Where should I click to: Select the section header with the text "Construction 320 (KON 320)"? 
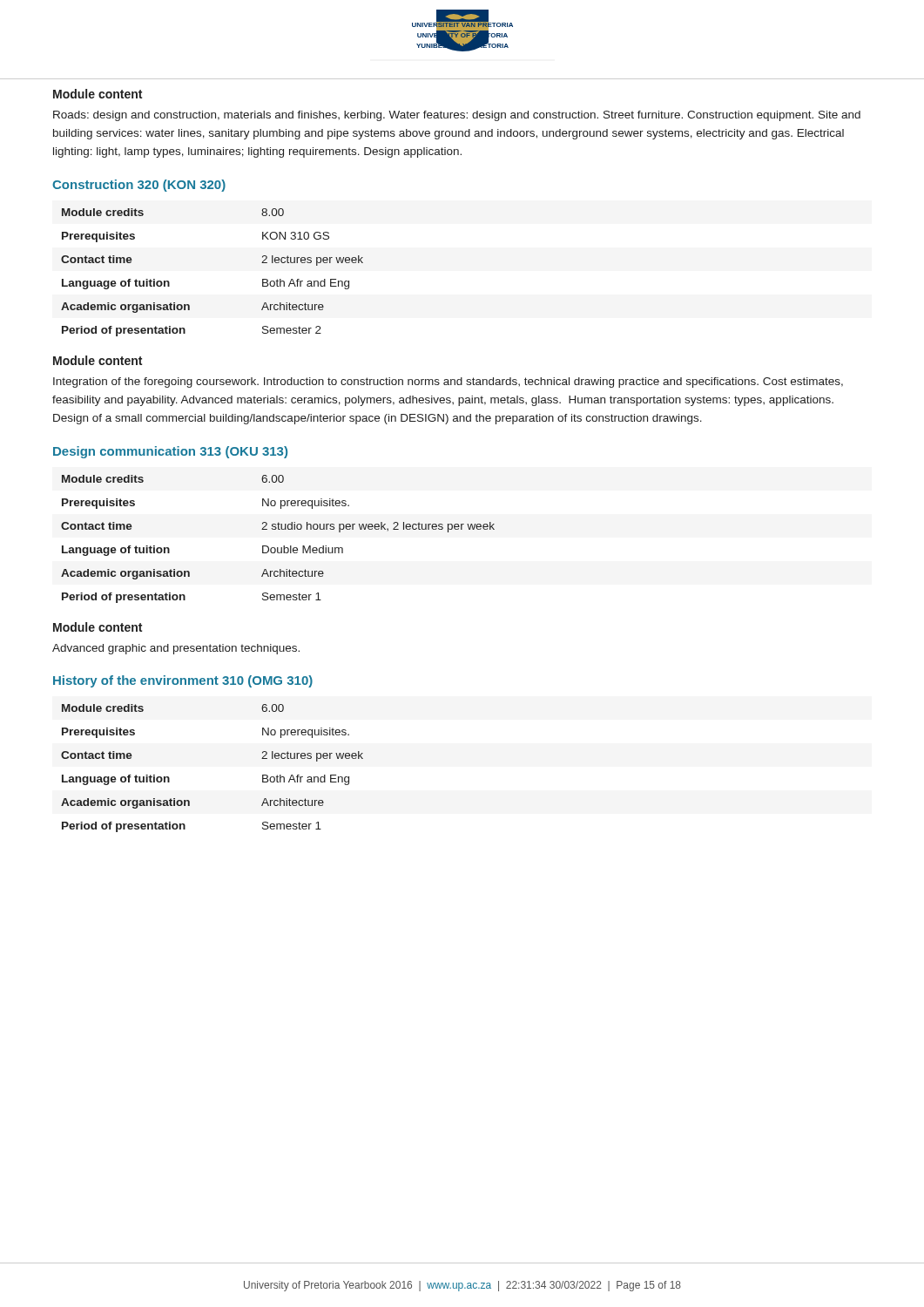[139, 184]
